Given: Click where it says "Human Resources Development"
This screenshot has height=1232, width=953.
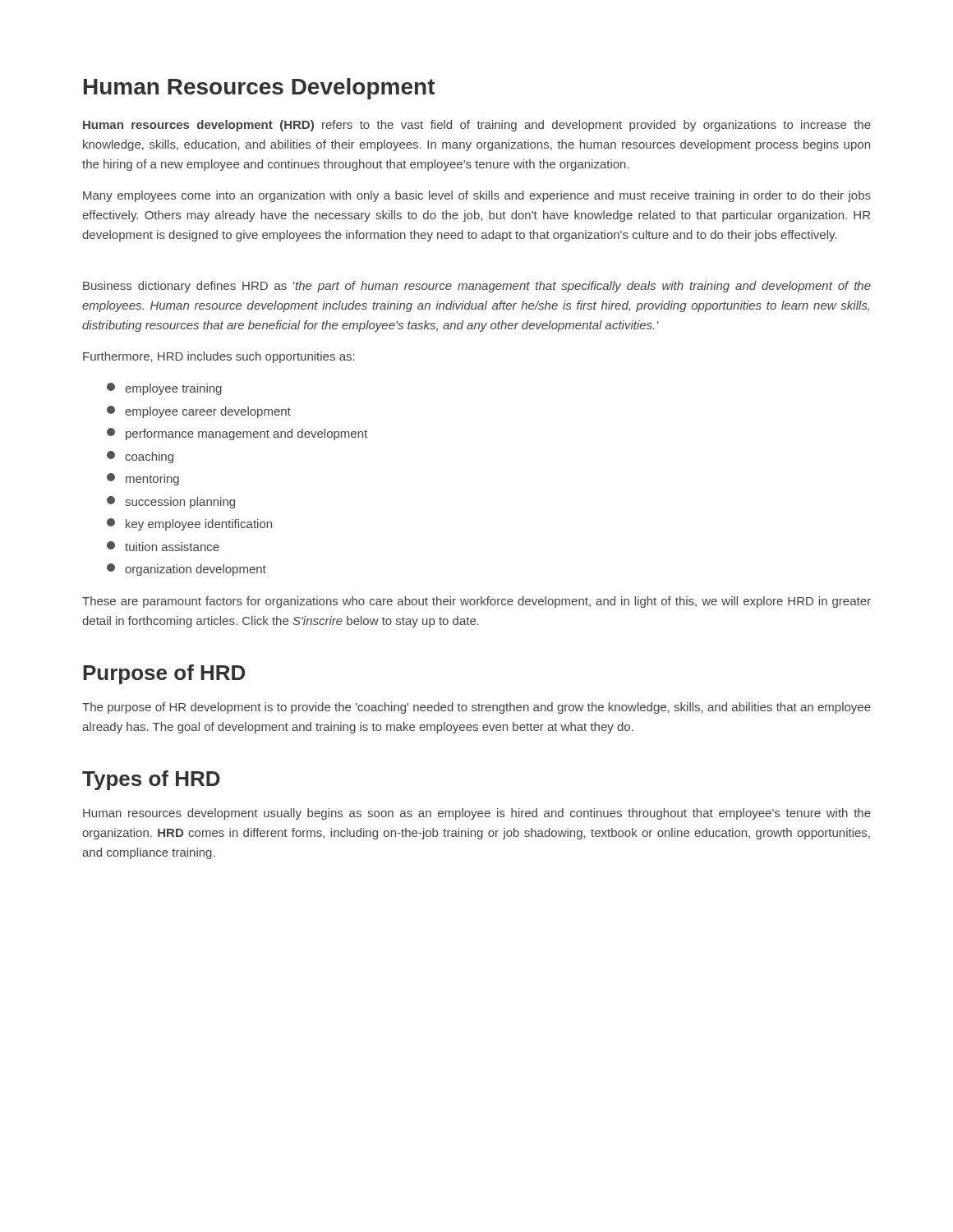Looking at the screenshot, I should coord(259,87).
